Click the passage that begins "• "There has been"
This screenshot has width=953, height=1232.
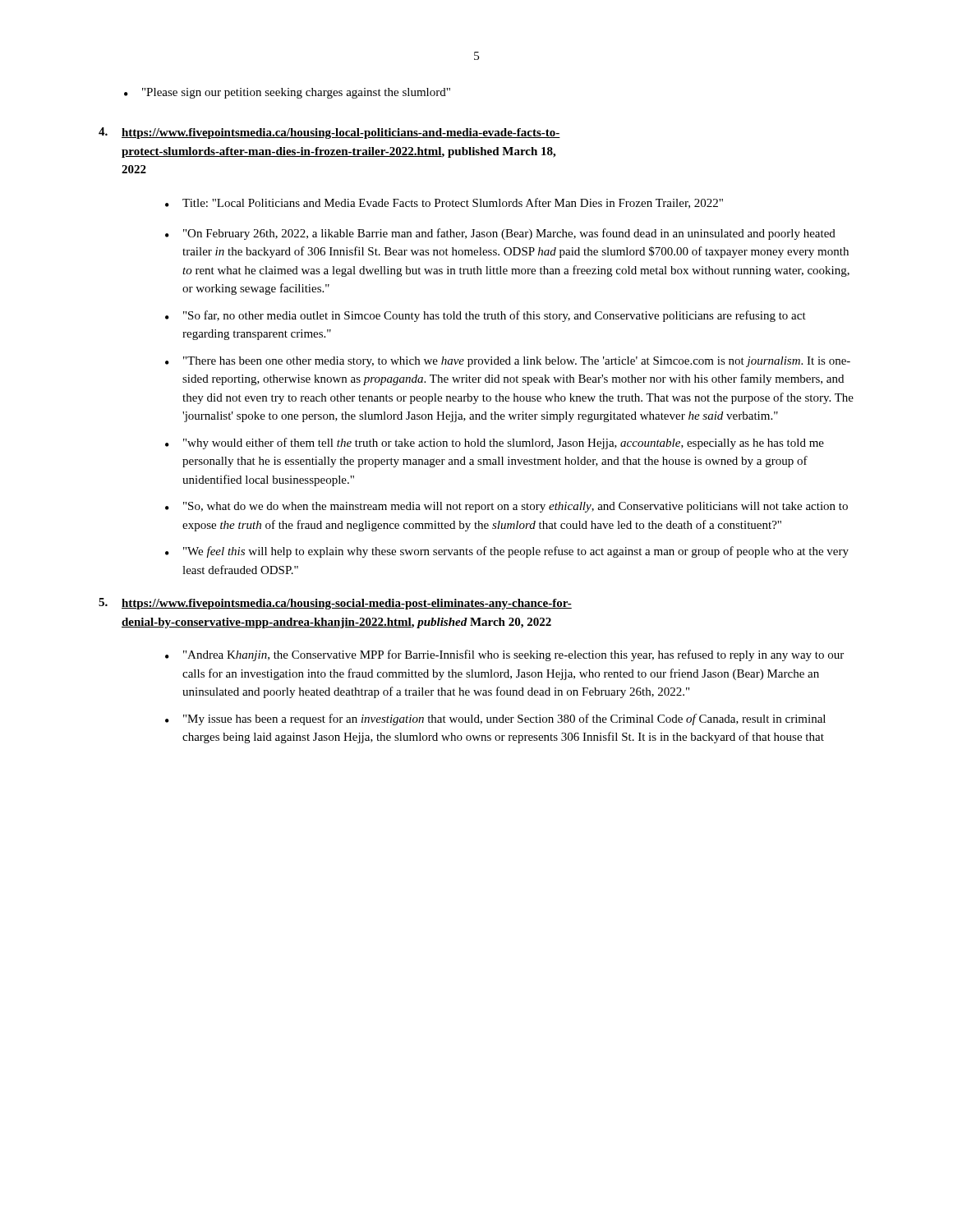[509, 388]
